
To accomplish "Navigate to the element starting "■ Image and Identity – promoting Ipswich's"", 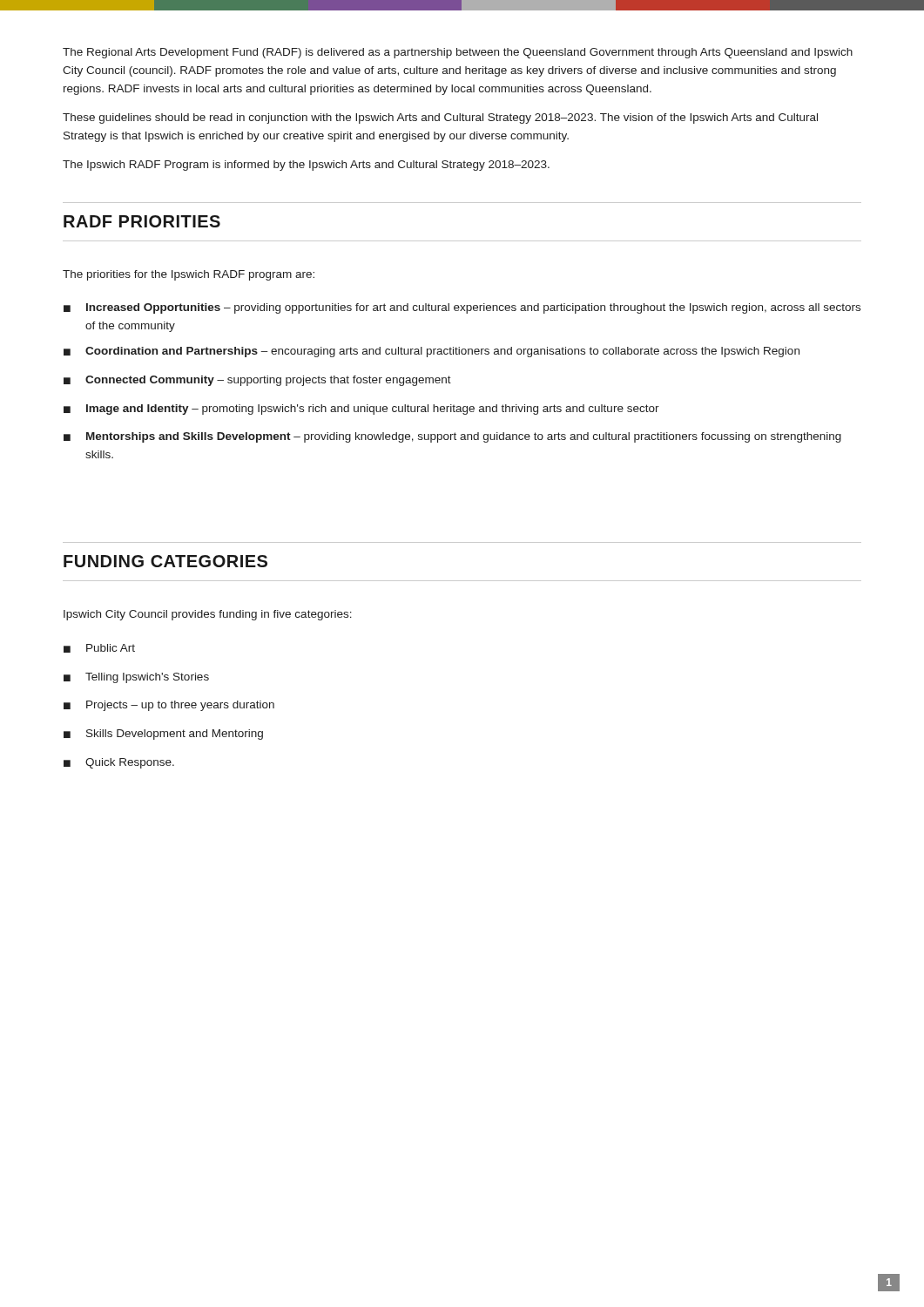I will [462, 410].
